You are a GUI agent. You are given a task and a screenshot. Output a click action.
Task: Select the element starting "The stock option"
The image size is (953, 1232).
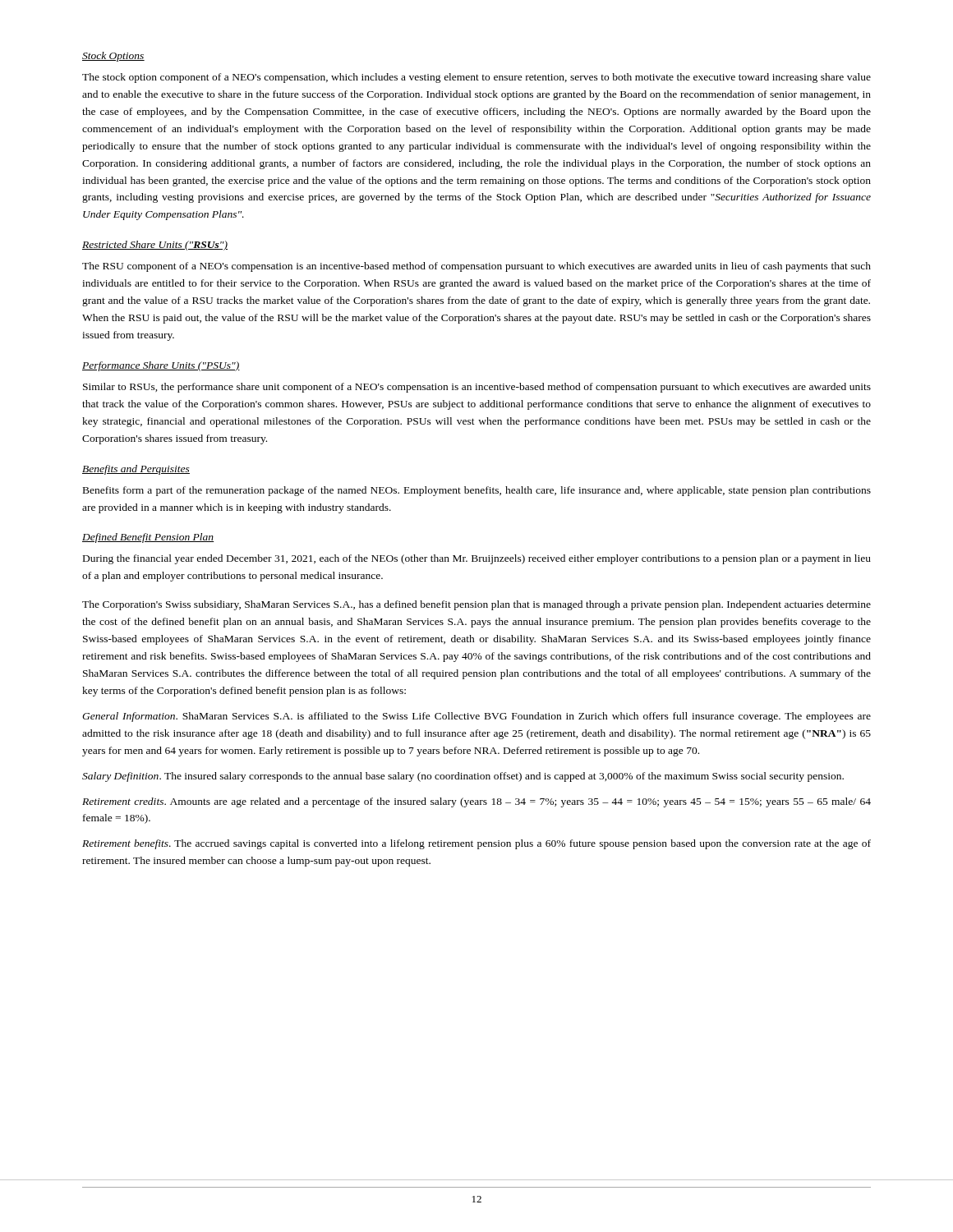[x=476, y=145]
